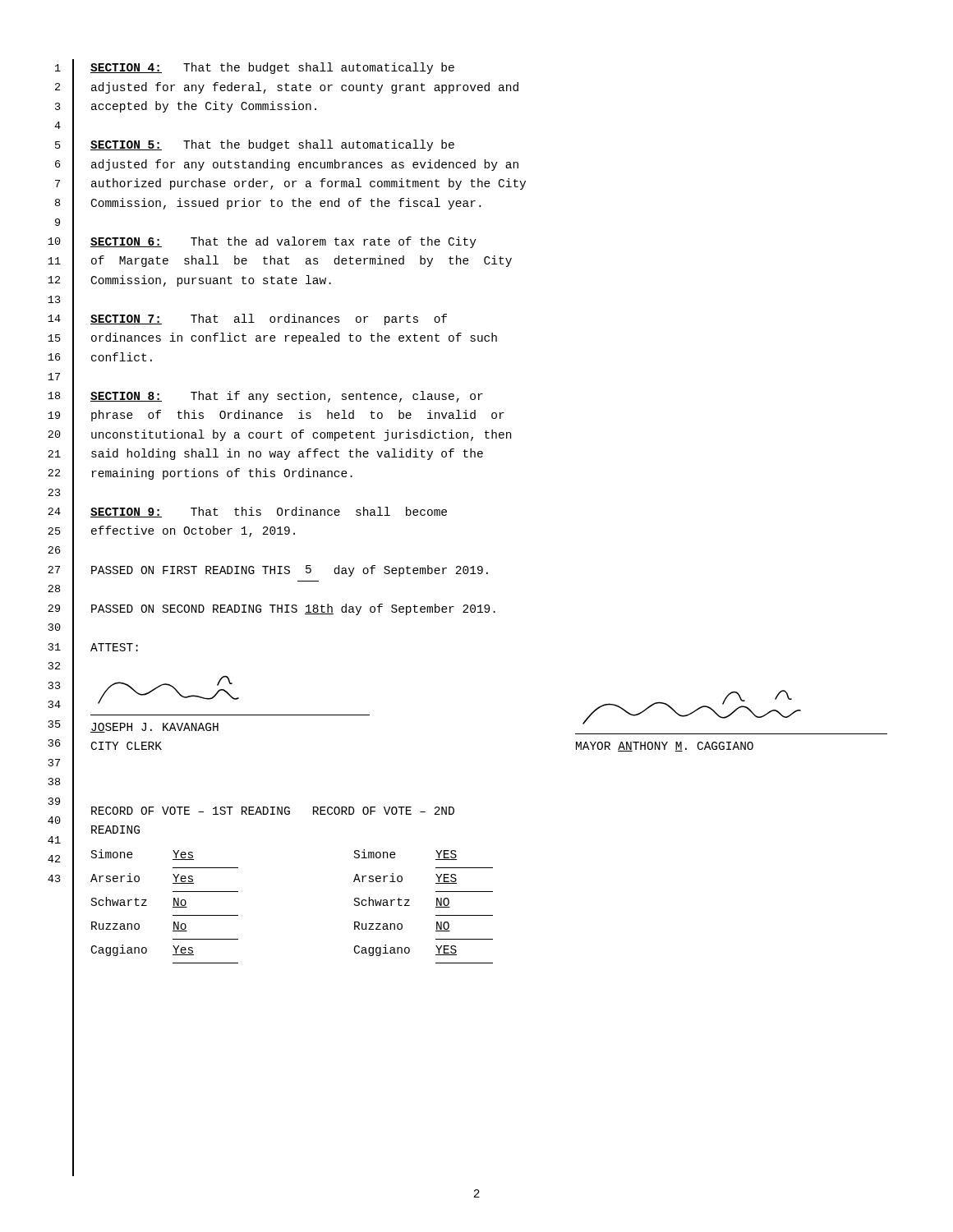Viewport: 953px width, 1232px height.
Task: Locate the table with the text "RECORD OF VOTE – 1ST"
Action: pos(489,883)
